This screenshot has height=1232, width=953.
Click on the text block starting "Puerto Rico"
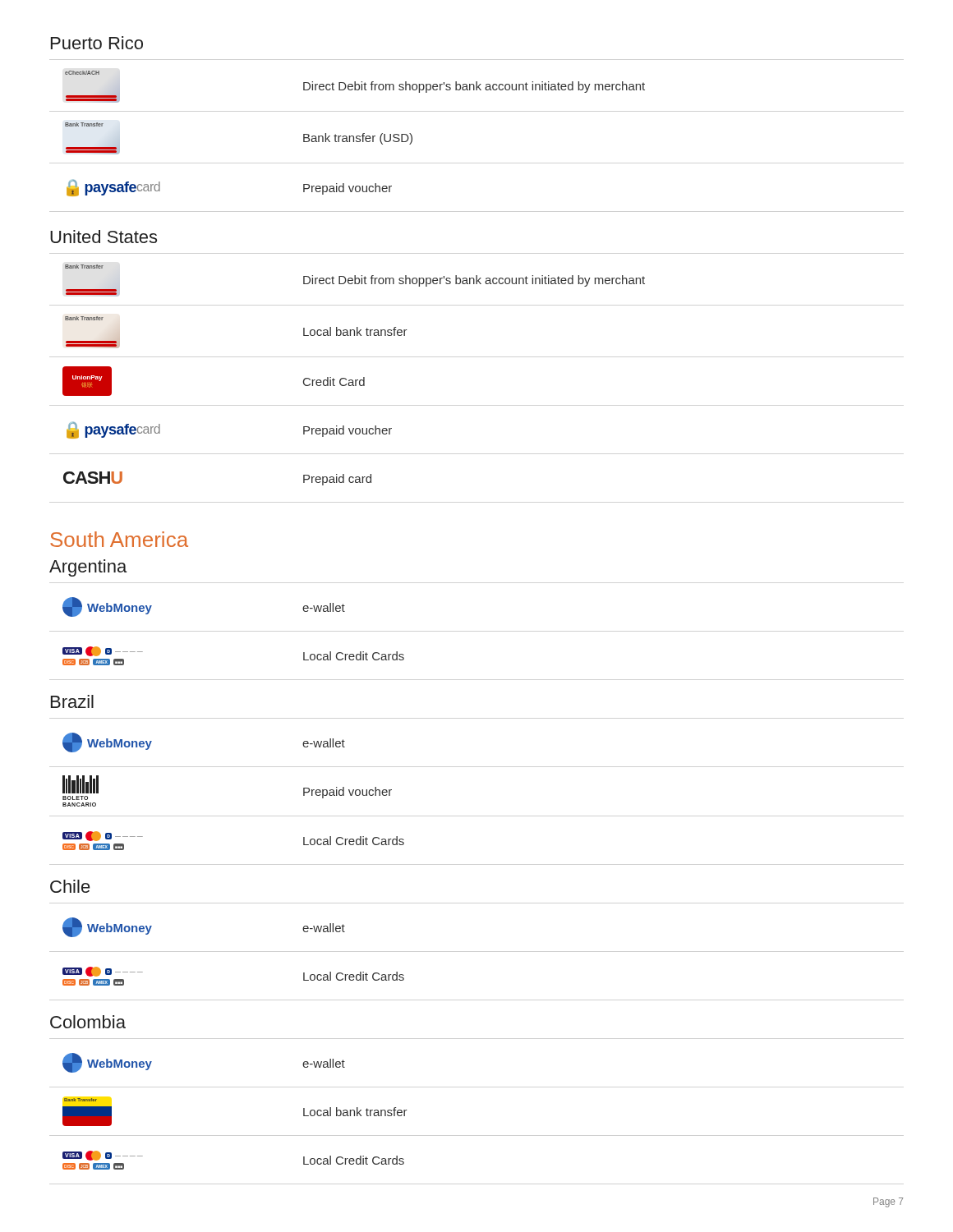(x=96, y=43)
